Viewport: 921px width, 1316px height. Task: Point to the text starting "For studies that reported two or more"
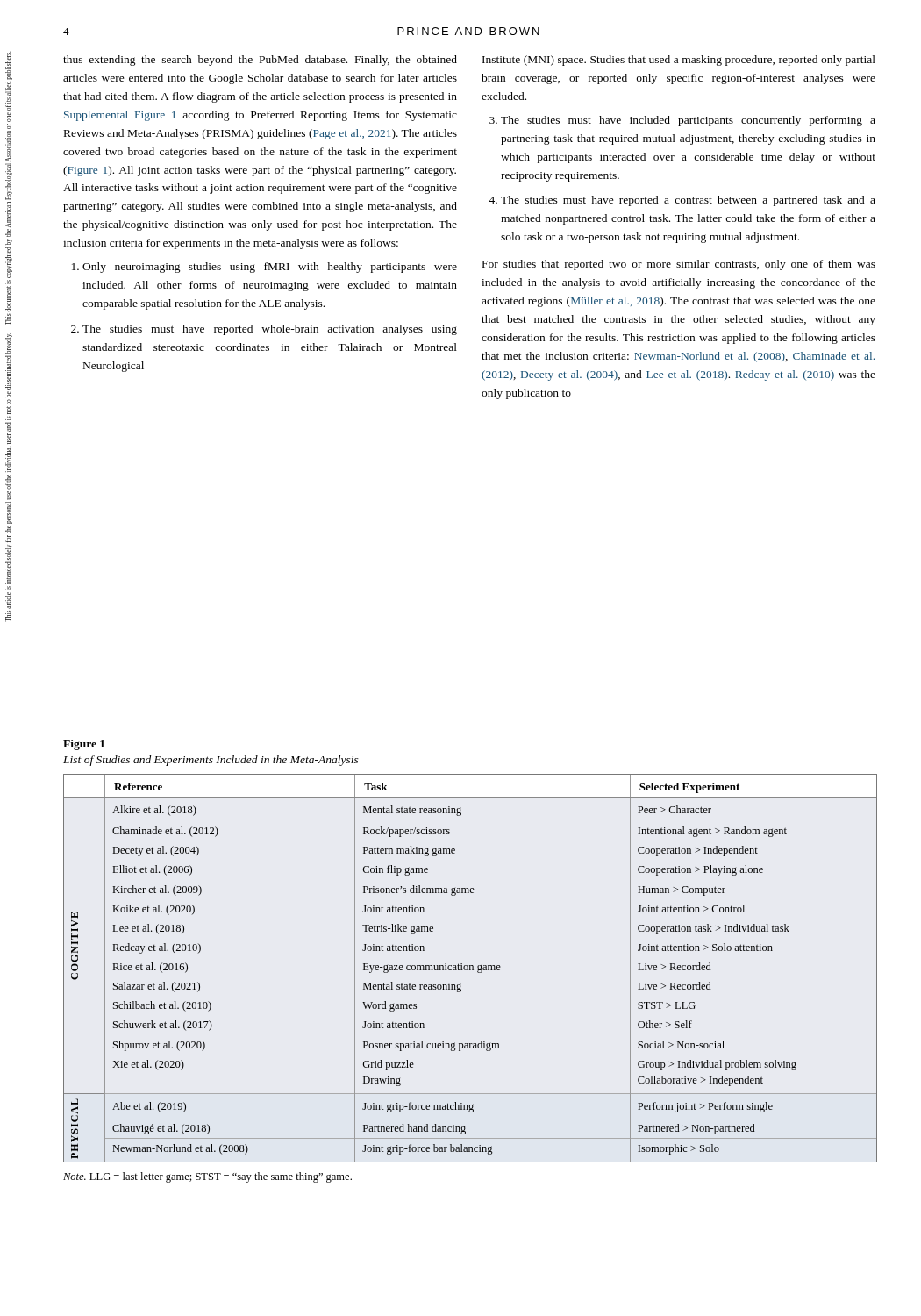(x=679, y=329)
